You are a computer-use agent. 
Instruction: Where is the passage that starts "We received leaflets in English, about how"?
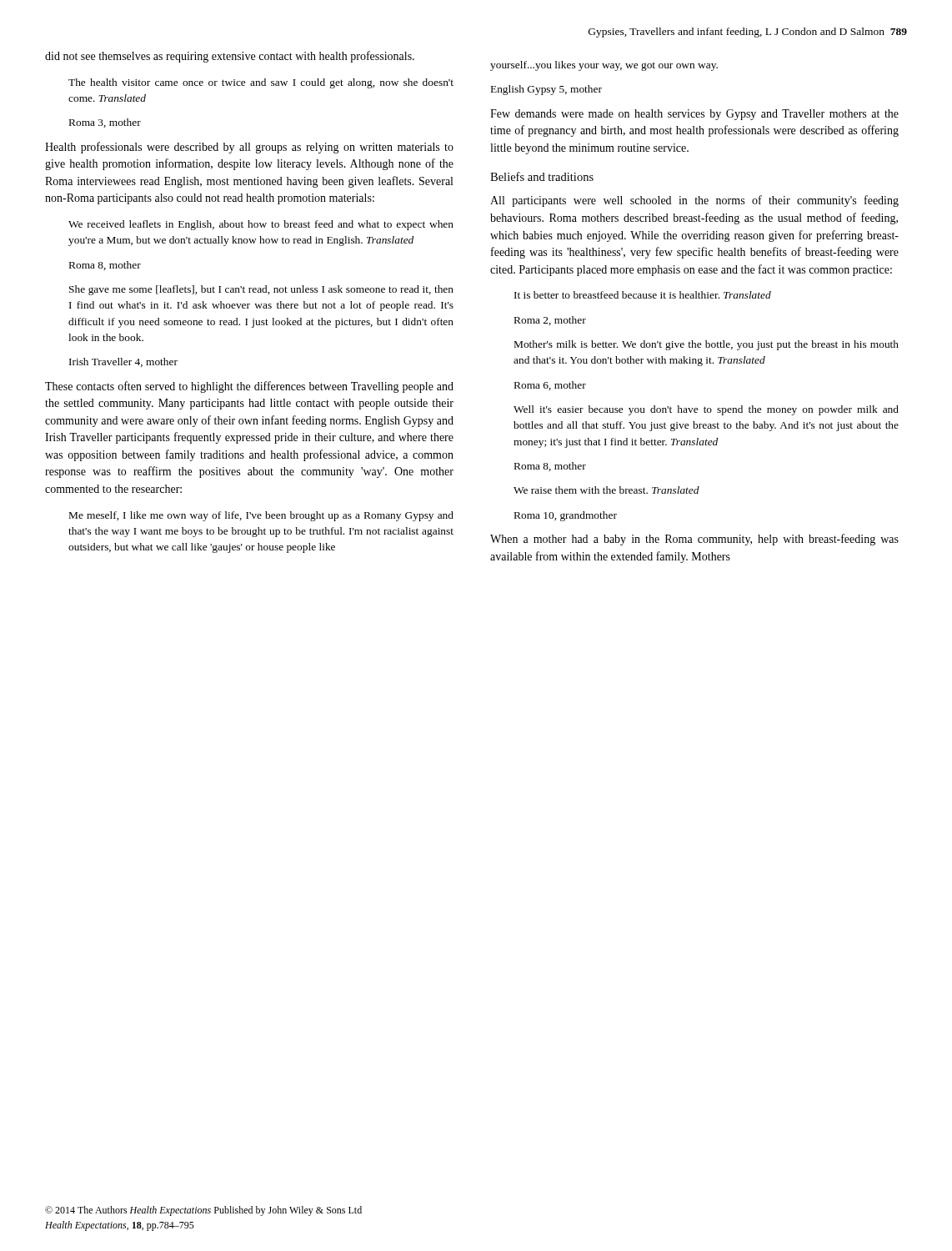pos(261,232)
